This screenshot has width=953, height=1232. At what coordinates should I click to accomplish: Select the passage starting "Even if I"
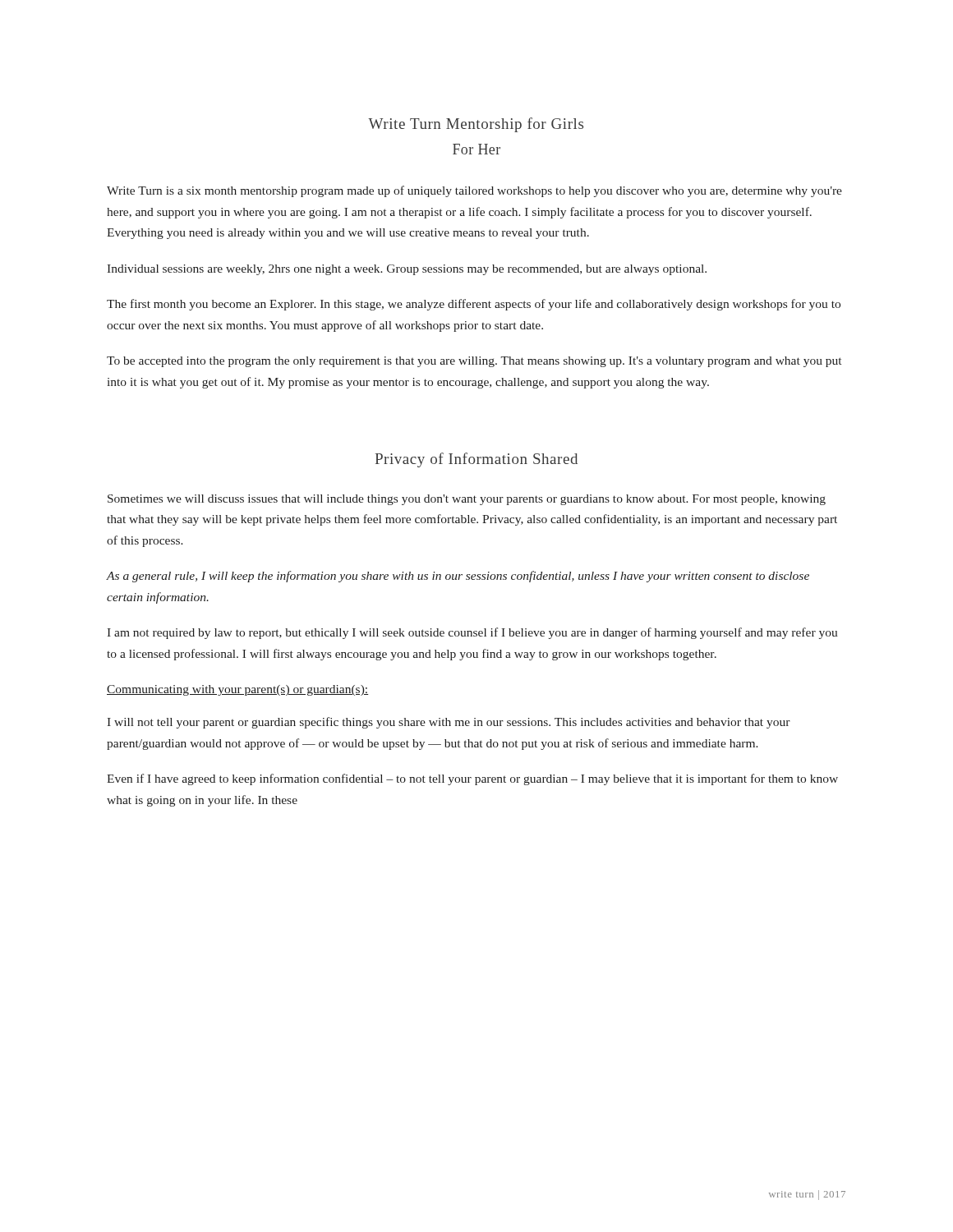pos(472,789)
